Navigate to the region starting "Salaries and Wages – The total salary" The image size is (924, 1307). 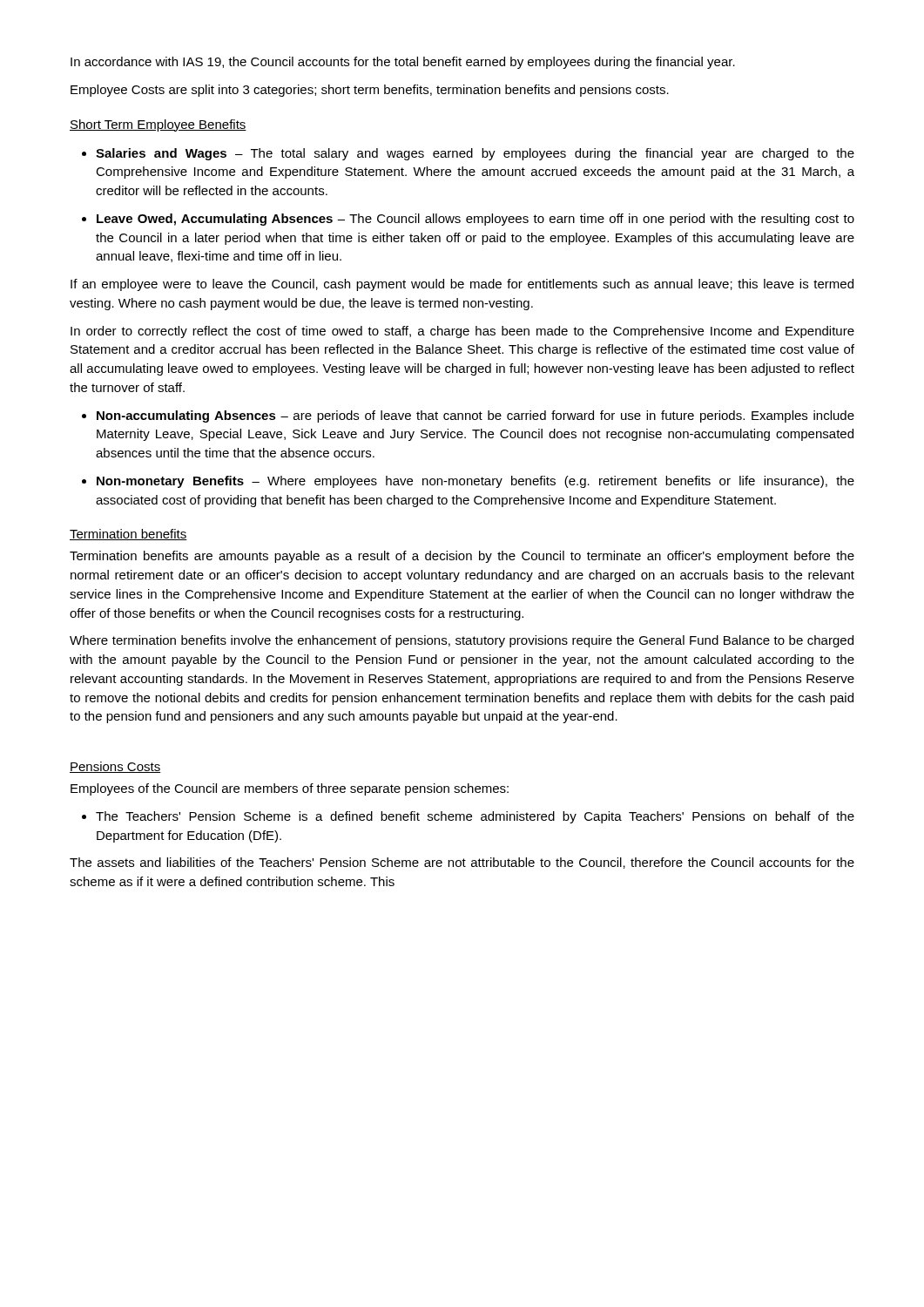coord(475,171)
